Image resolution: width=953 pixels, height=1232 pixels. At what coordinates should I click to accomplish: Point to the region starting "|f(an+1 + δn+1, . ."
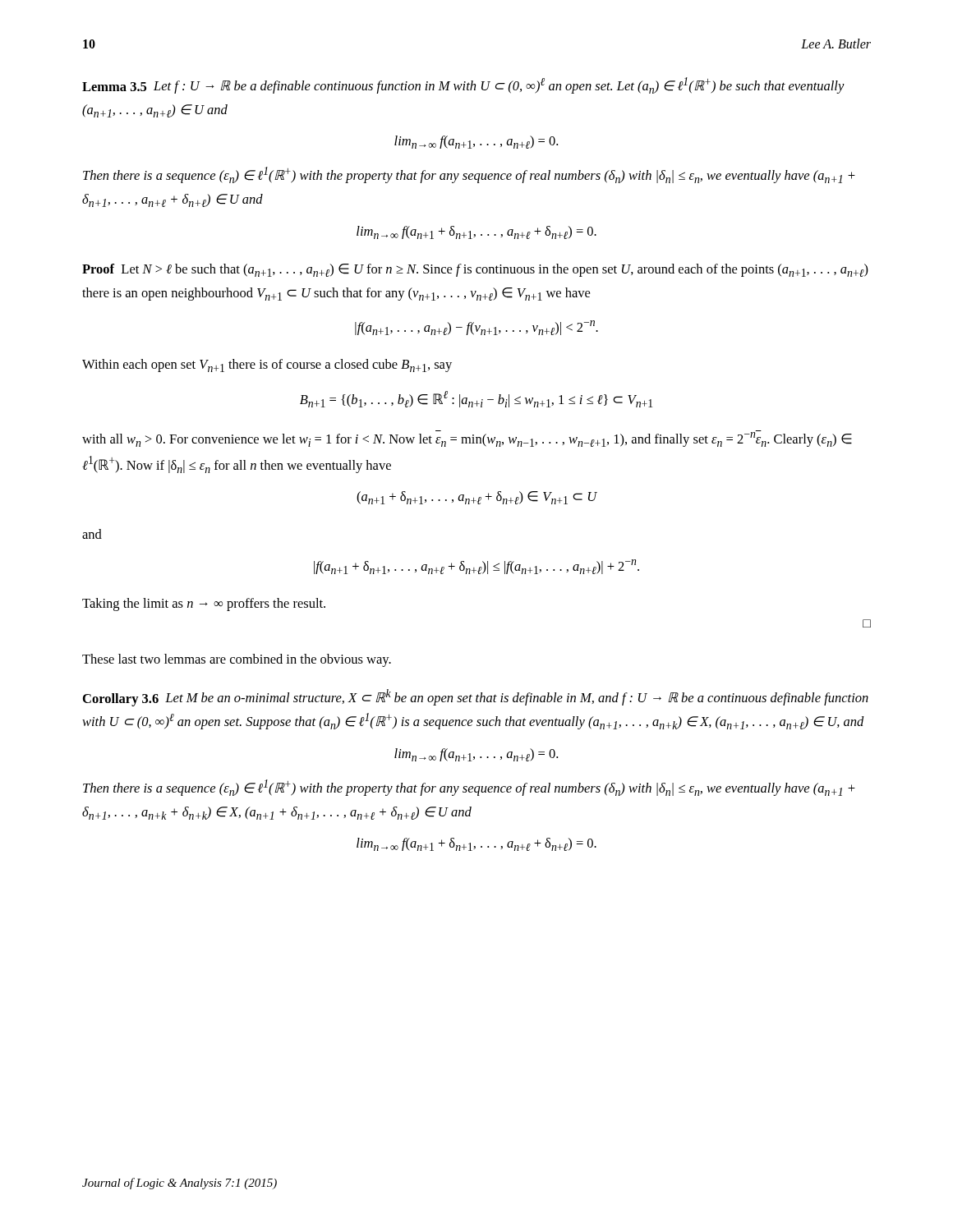(476, 566)
